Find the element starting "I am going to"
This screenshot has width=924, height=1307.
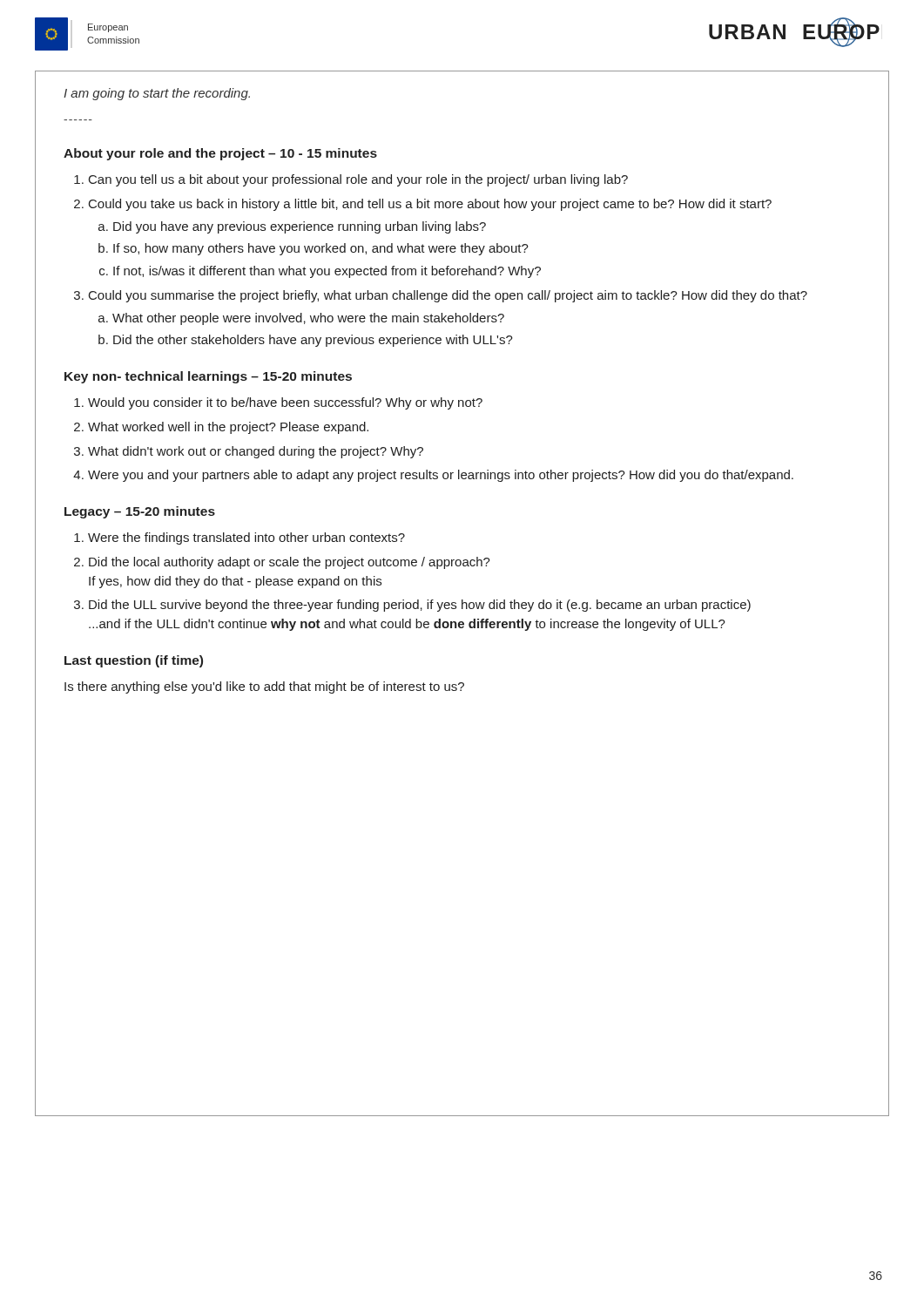(x=158, y=93)
